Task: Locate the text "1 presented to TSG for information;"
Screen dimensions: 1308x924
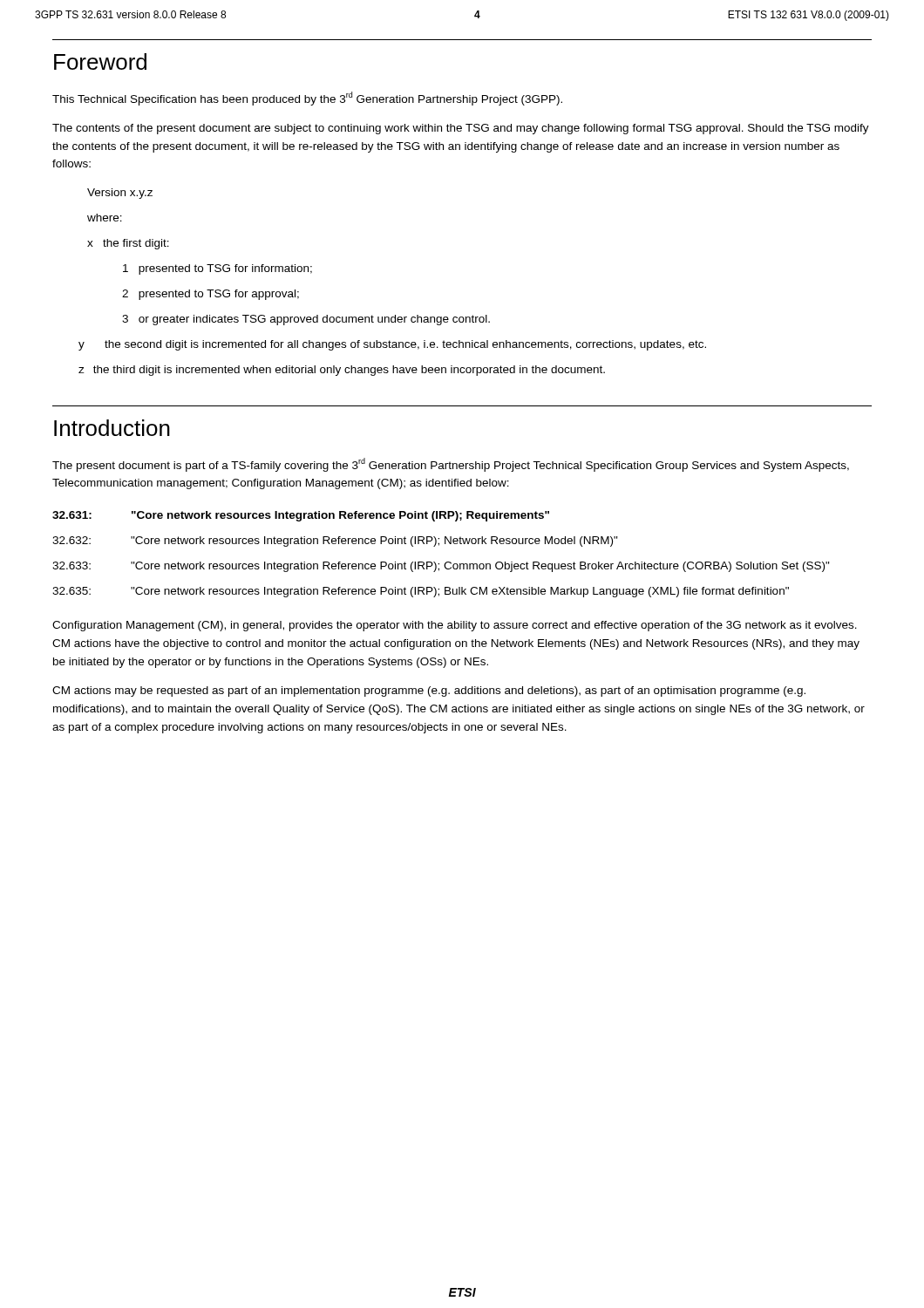Action: (x=217, y=268)
